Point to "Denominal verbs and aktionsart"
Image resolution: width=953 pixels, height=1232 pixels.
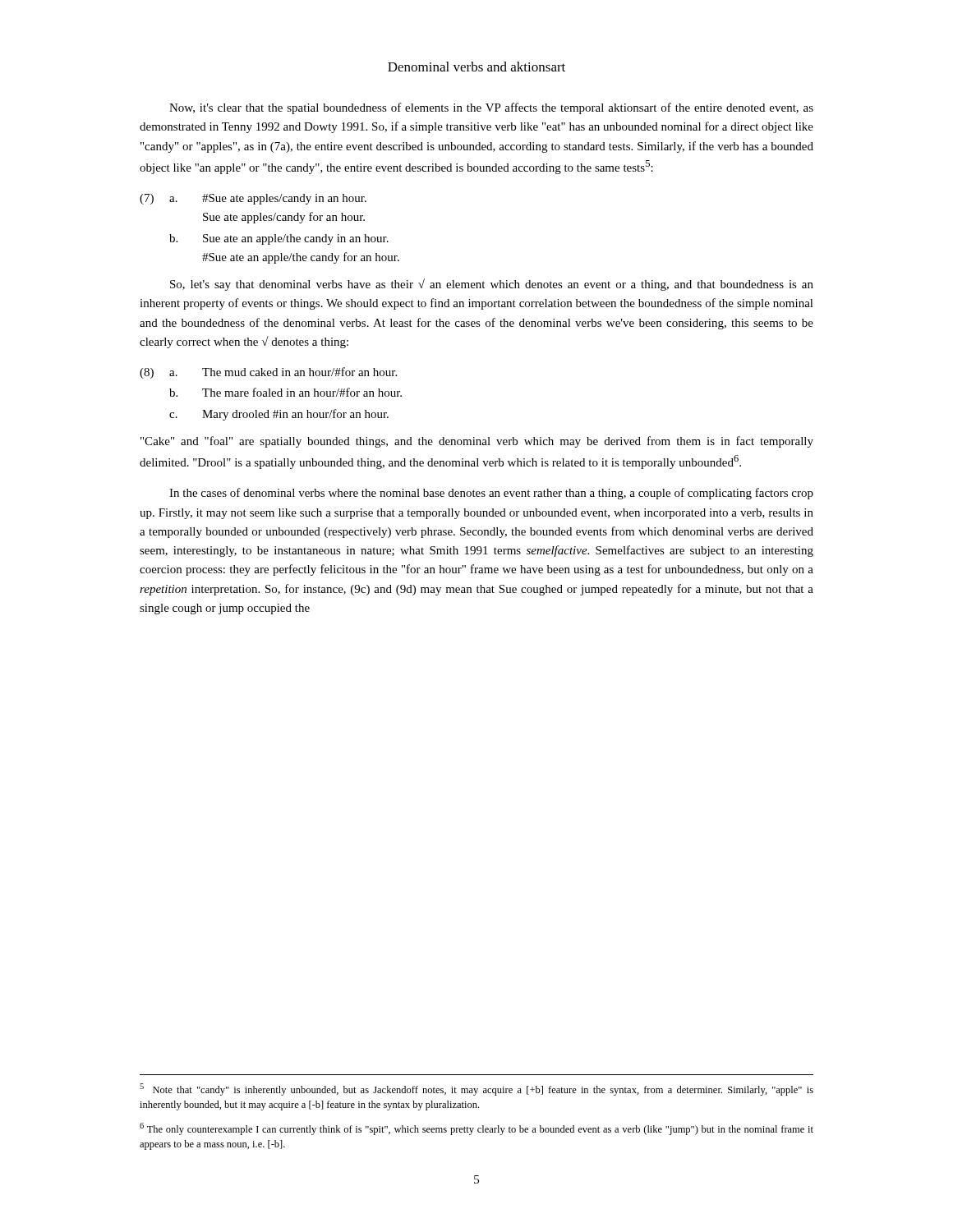pyautogui.click(x=476, y=67)
